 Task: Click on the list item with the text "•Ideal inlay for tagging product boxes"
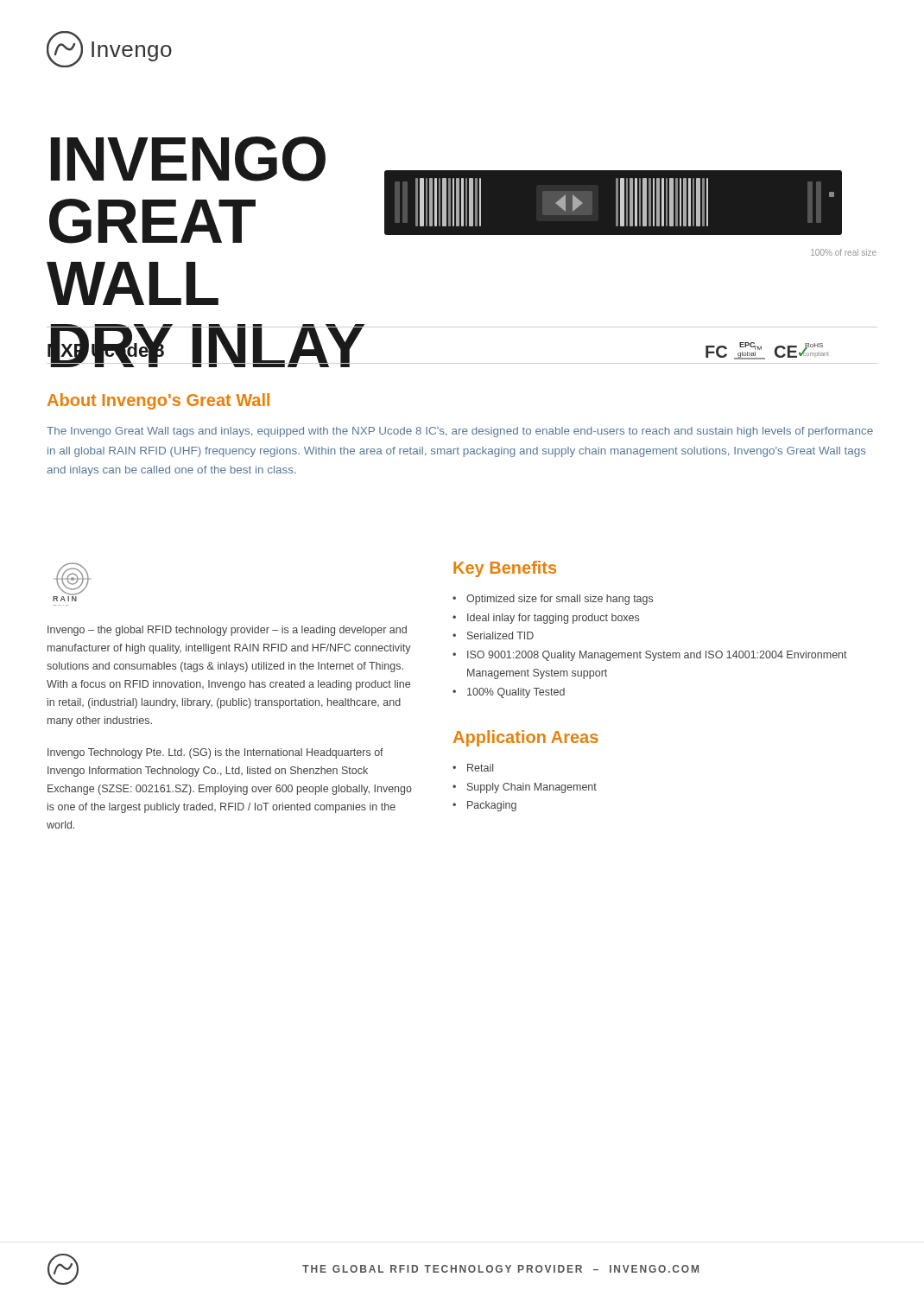(546, 618)
